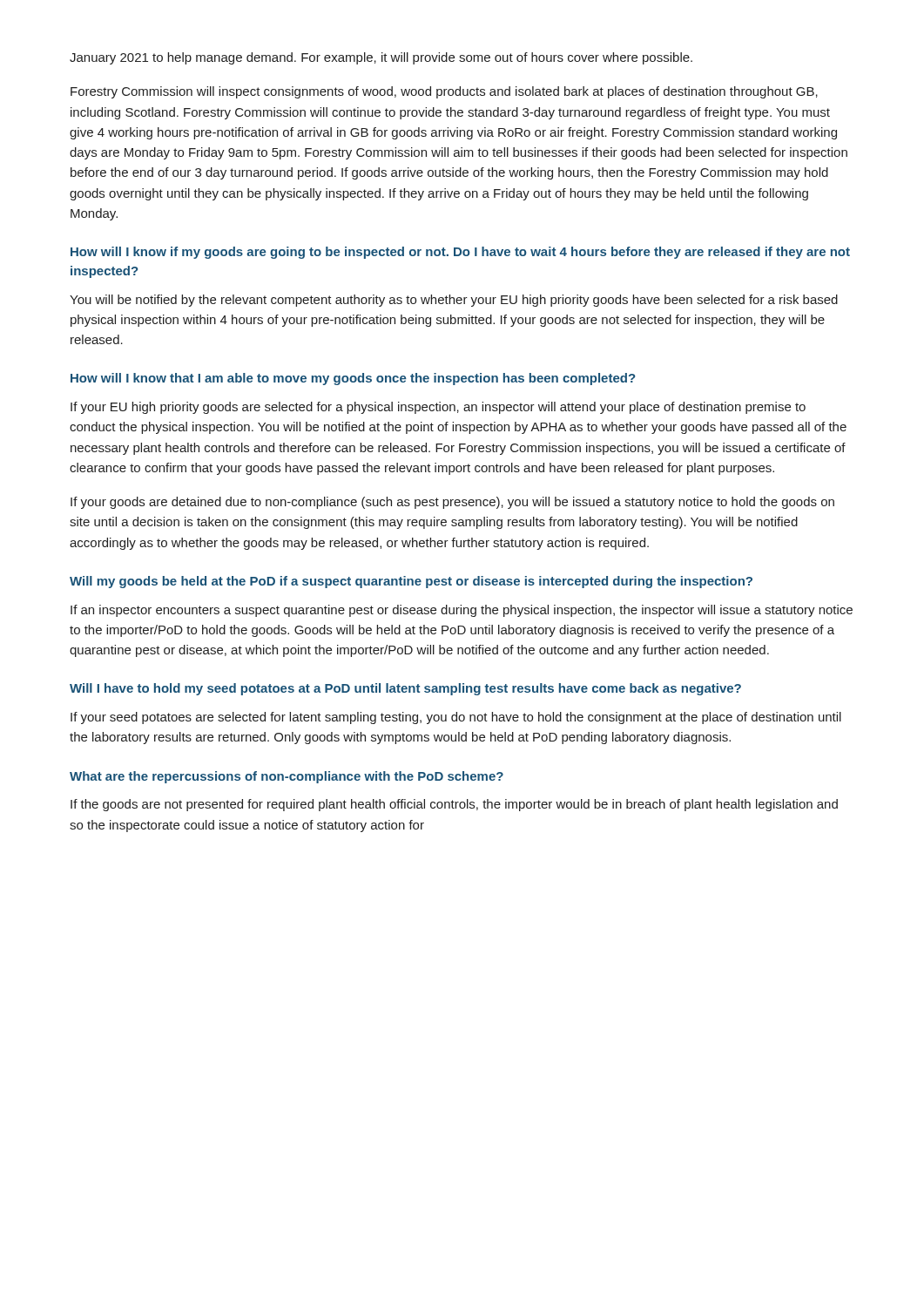The image size is (924, 1307).
Task: Where is the passage that starts "If the goods are"?
Action: [x=454, y=814]
